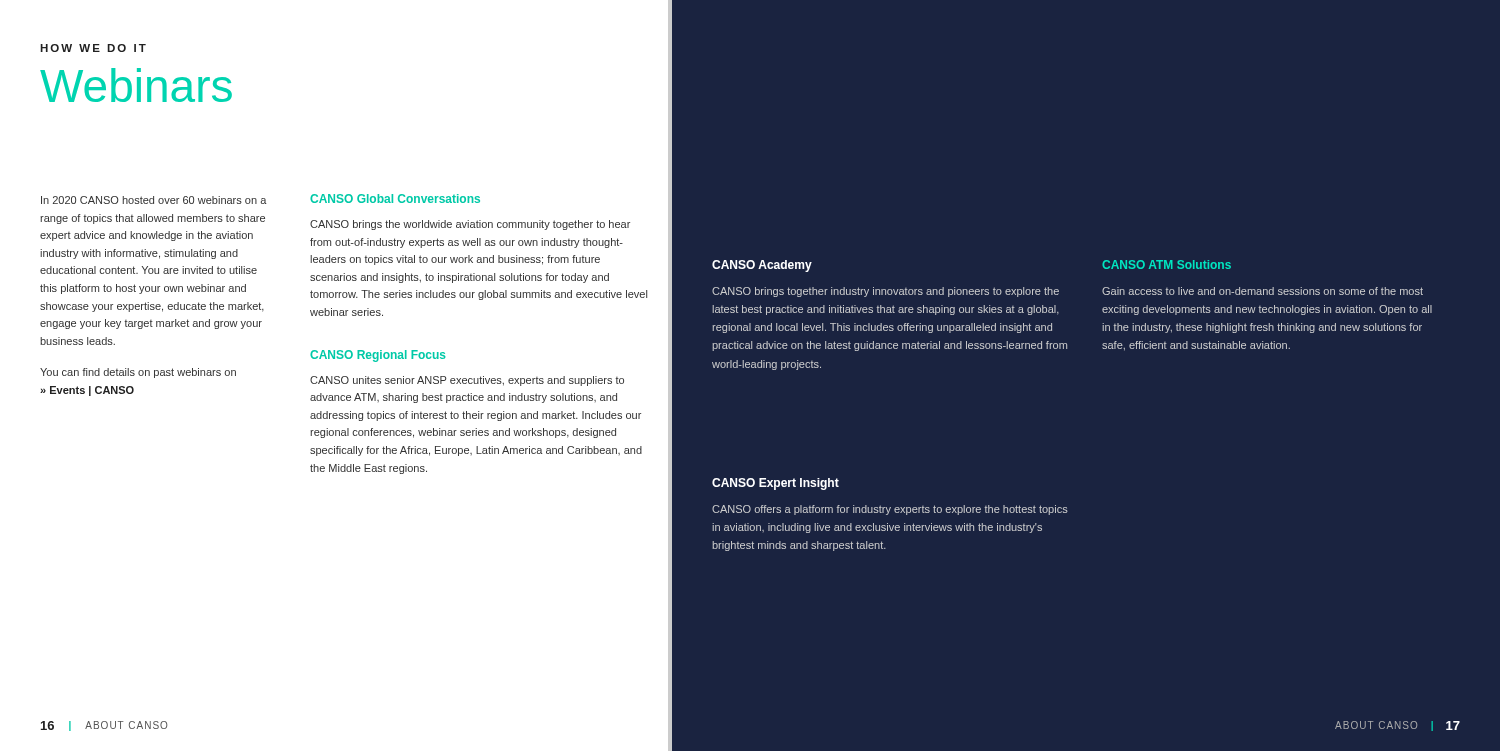The width and height of the screenshot is (1500, 751).
Task: Click where it says "CANSO Expert Insight"
Action: coord(775,483)
